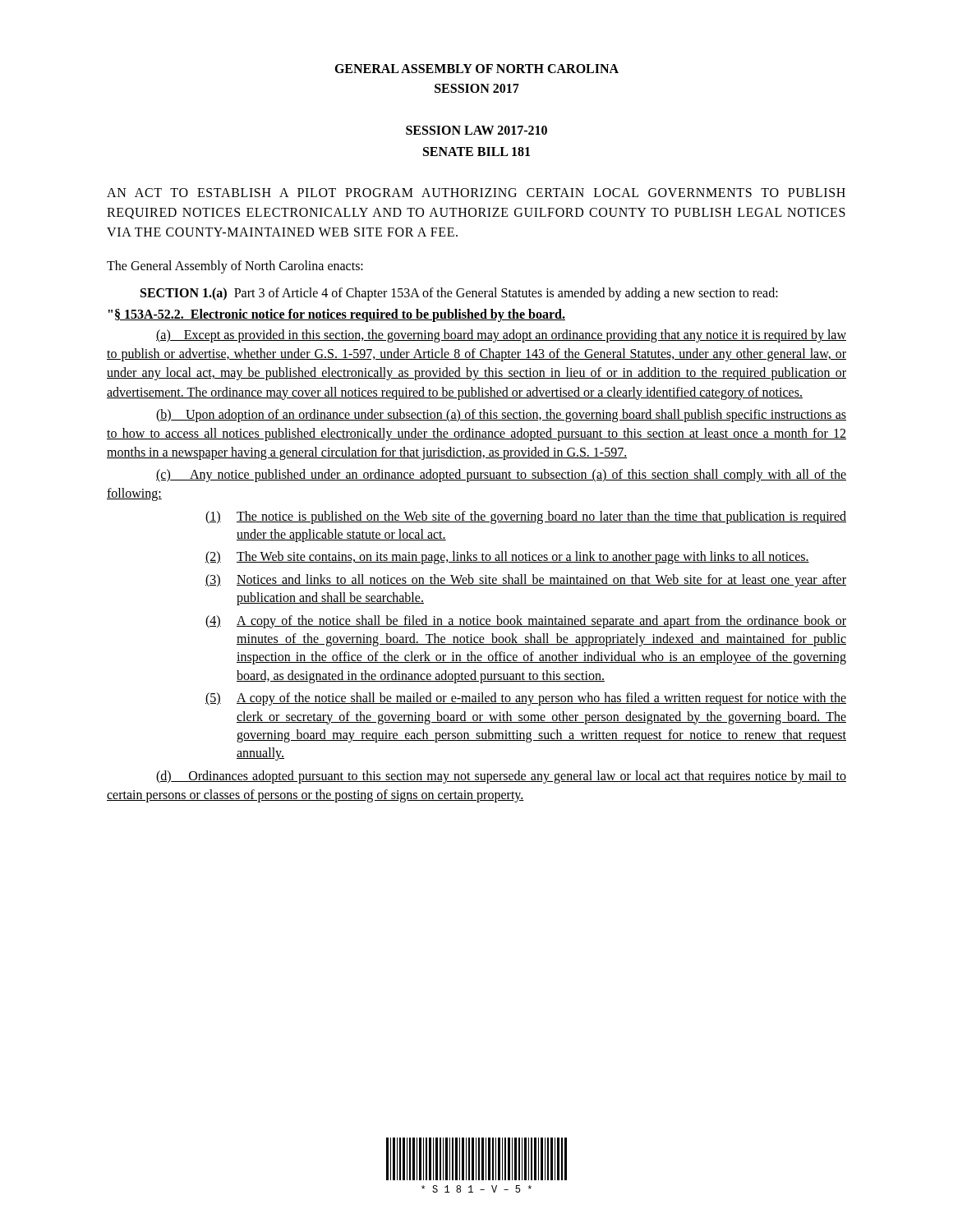Screen dimensions: 1232x953
Task: Where is the passage that starts "(c) Any notice published under"?
Action: (476, 484)
